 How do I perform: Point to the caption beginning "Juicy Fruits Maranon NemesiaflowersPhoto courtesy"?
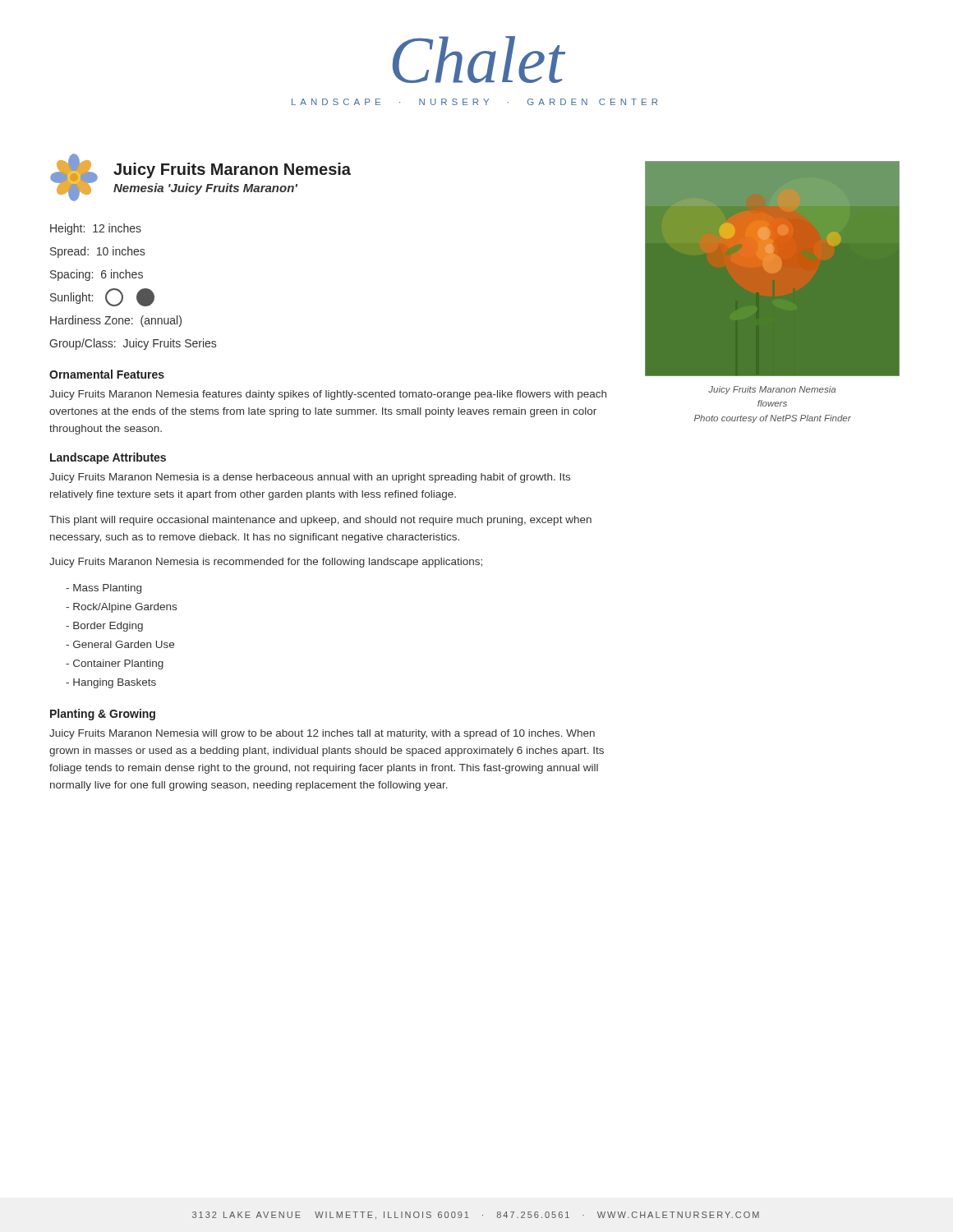(x=772, y=403)
